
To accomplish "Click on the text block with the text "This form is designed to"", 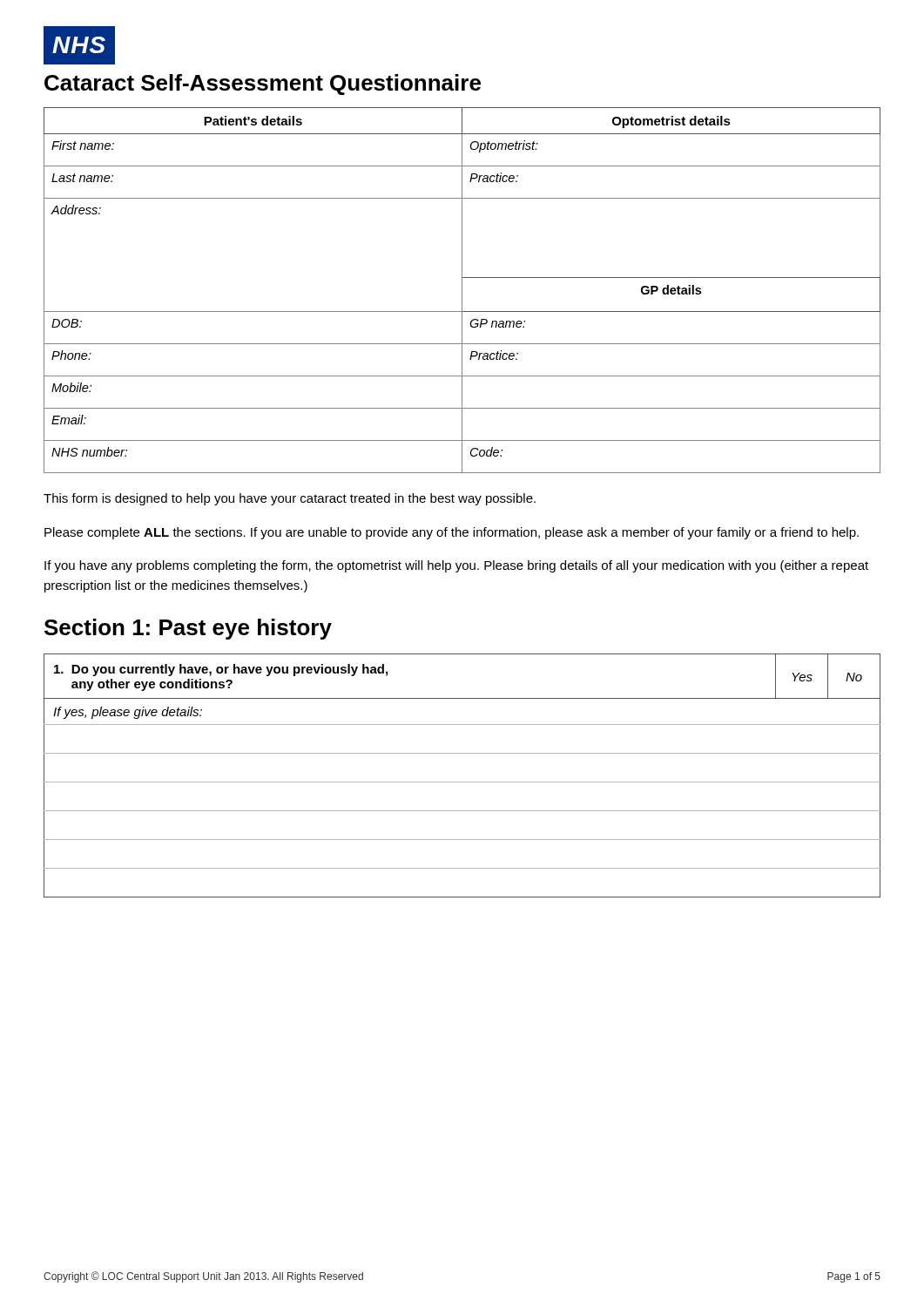I will click(x=290, y=498).
